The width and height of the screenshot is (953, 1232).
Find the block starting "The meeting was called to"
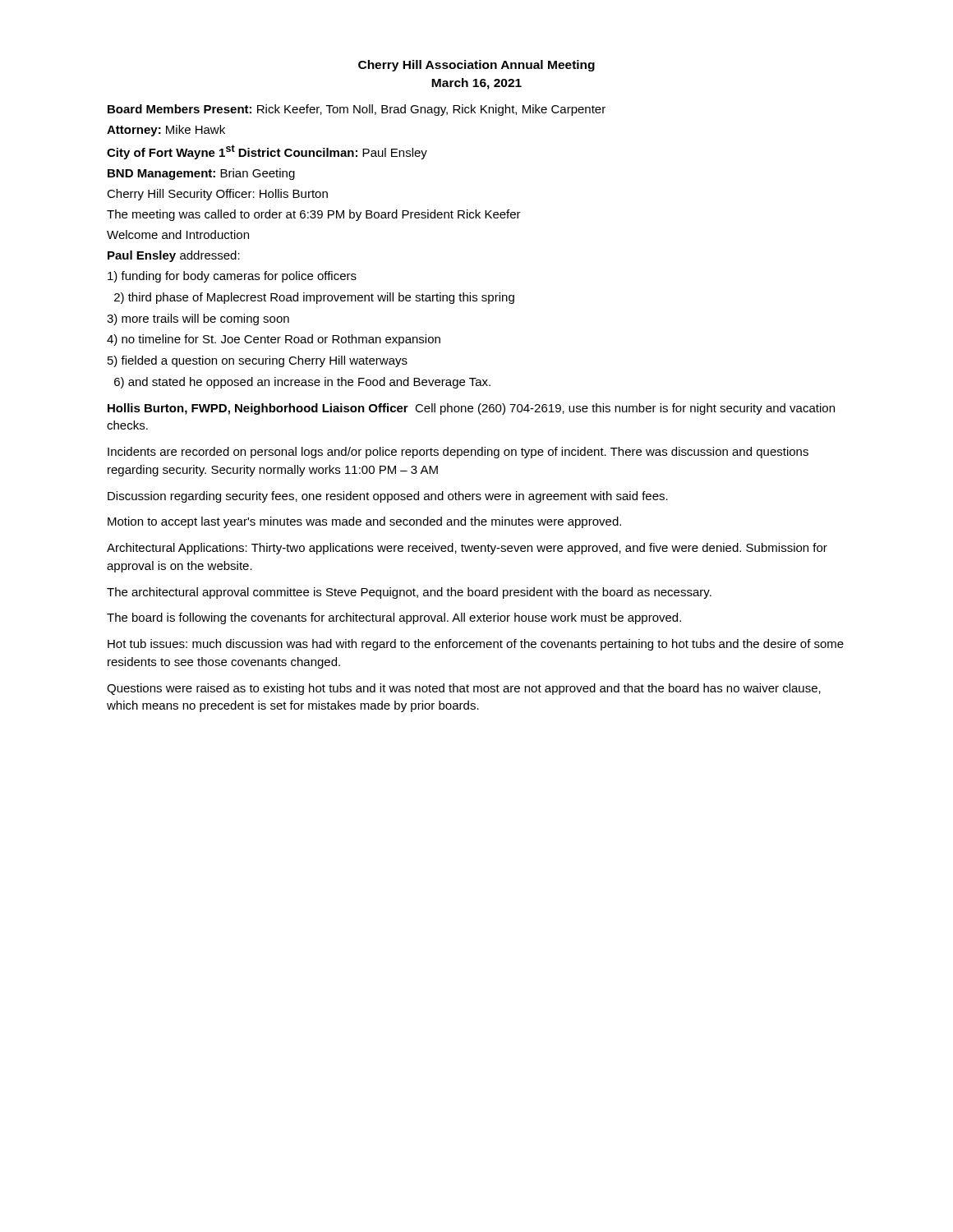pos(314,214)
